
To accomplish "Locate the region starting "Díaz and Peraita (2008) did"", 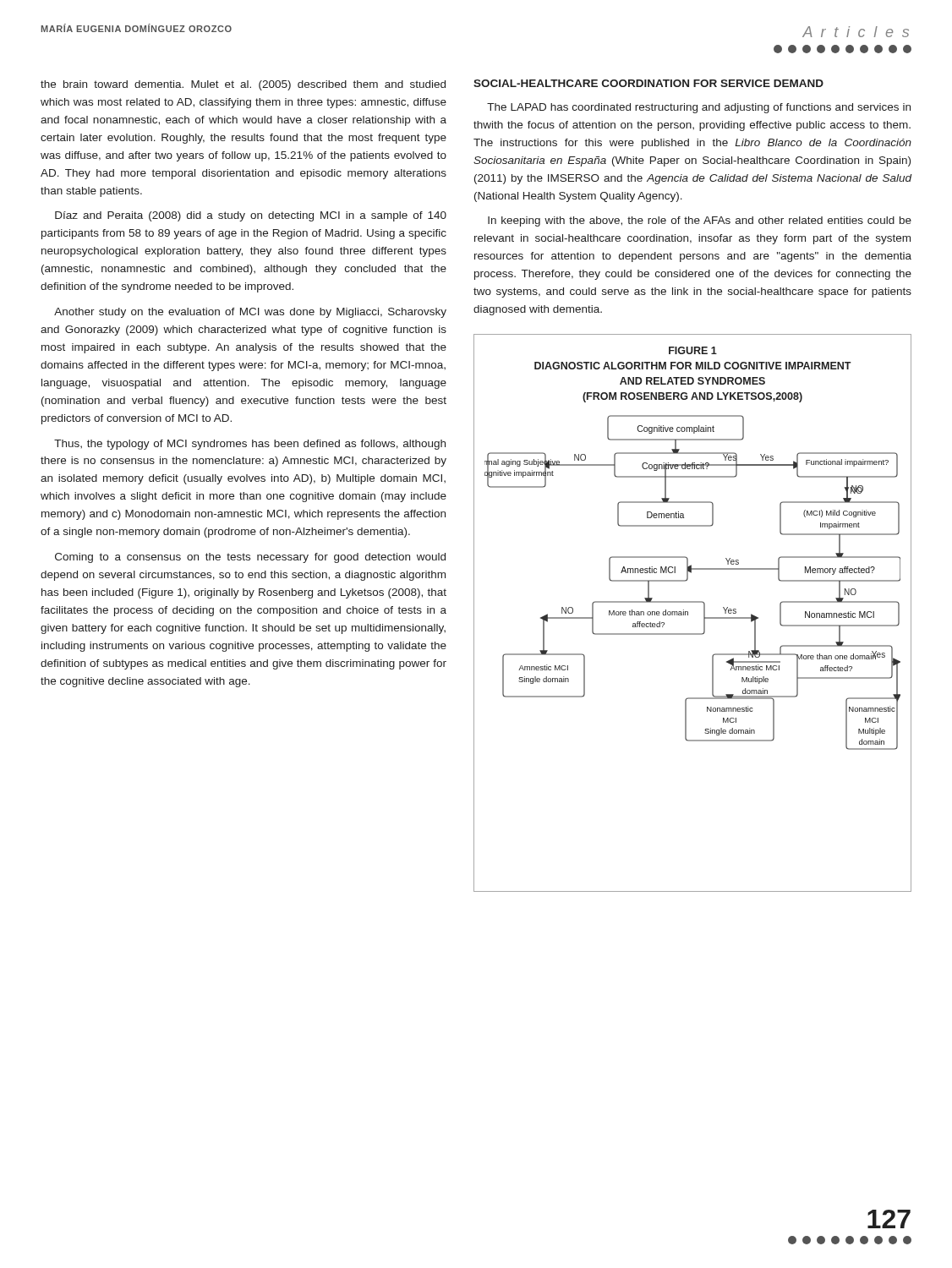I will 243,252.
